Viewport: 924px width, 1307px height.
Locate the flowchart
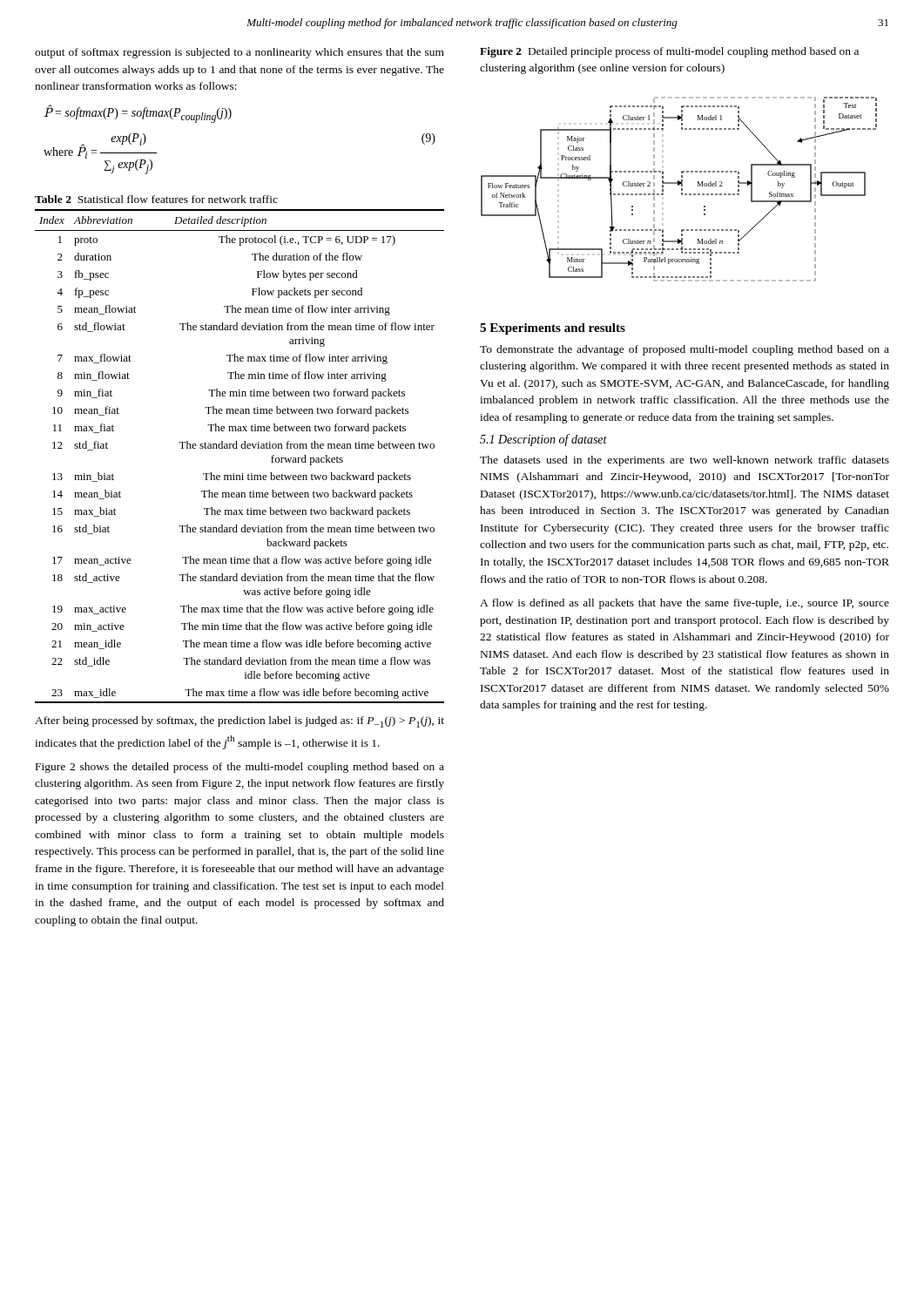680,197
